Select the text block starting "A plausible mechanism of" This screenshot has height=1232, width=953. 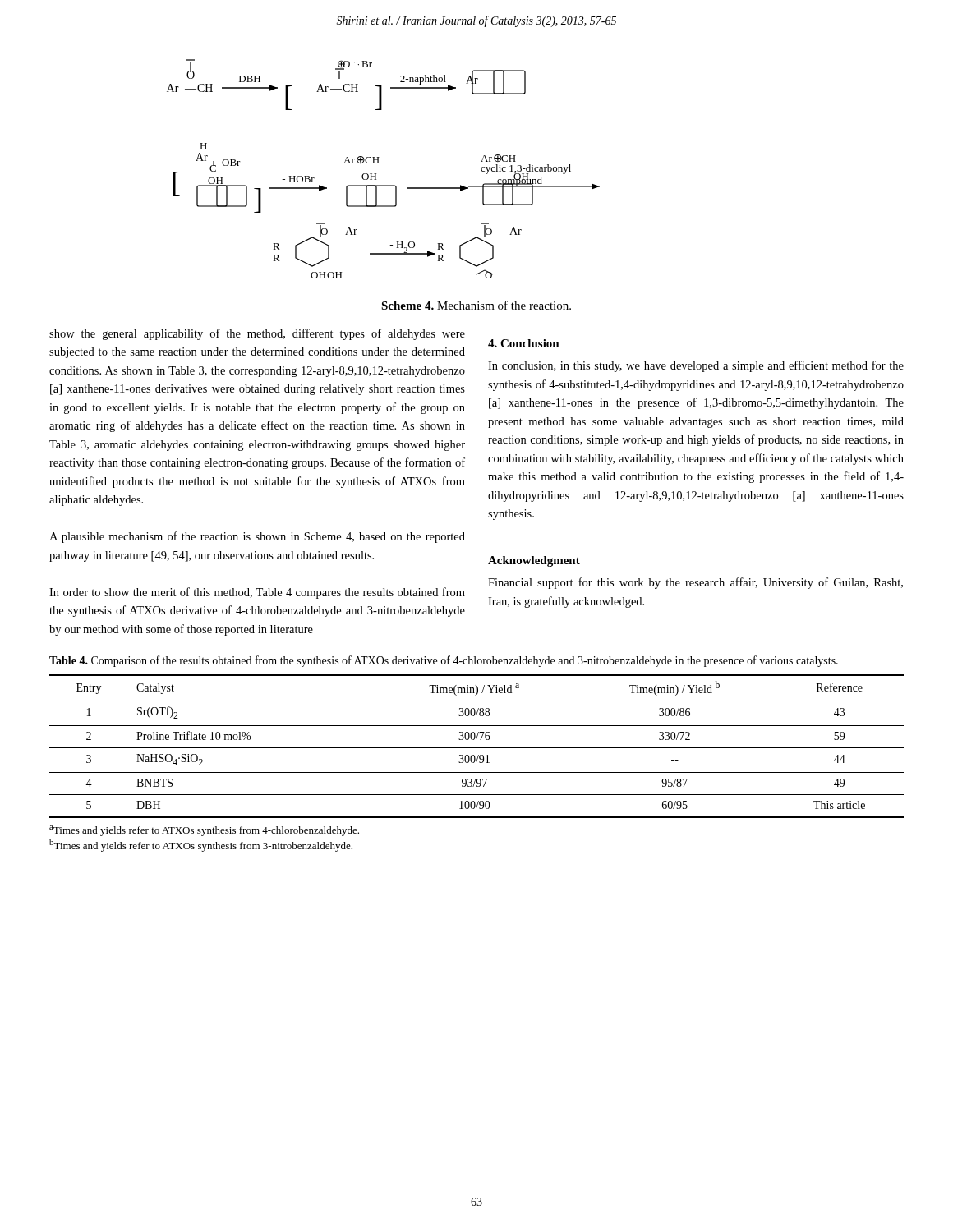(x=257, y=546)
